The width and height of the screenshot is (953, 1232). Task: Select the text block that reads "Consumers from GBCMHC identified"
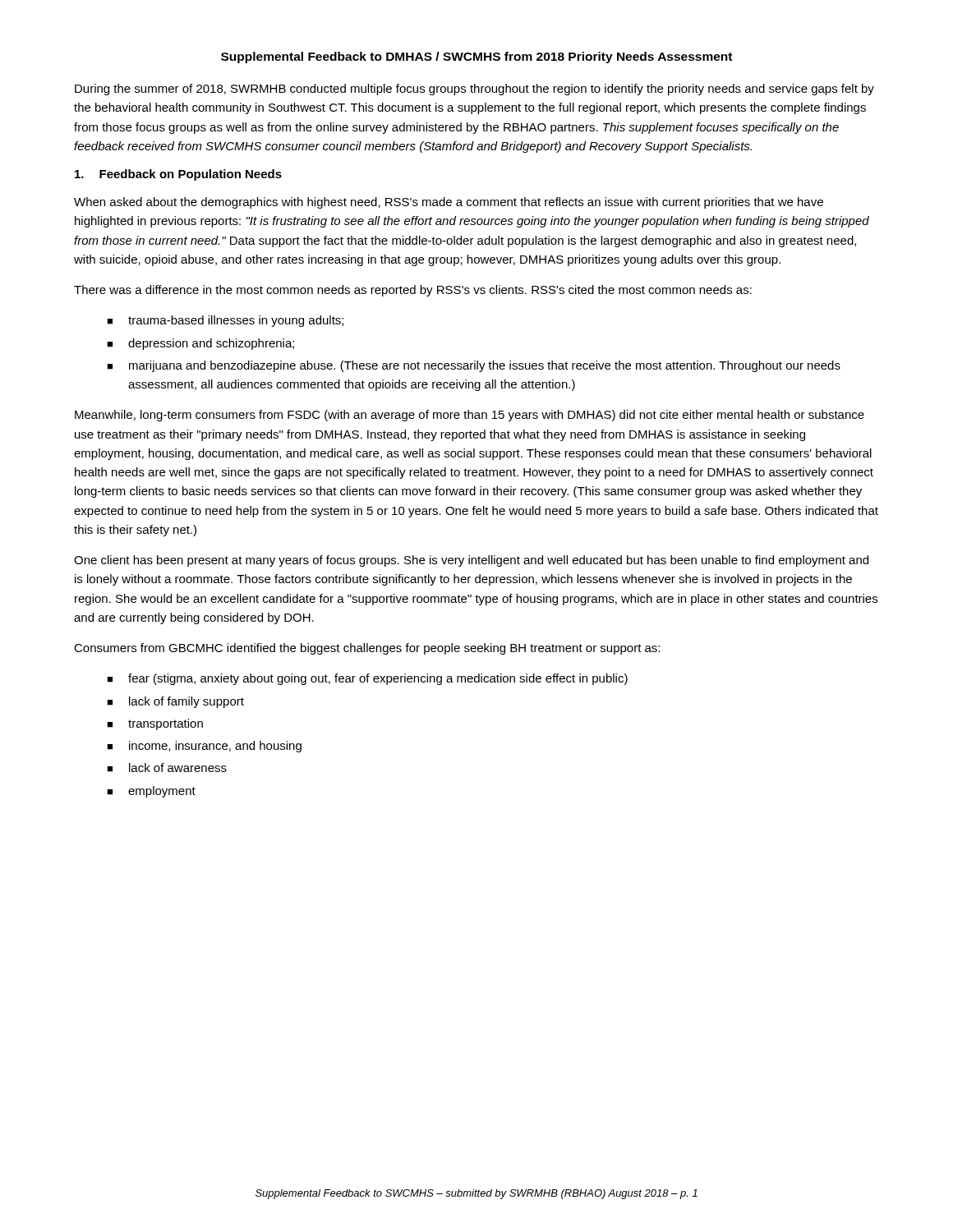coord(367,648)
